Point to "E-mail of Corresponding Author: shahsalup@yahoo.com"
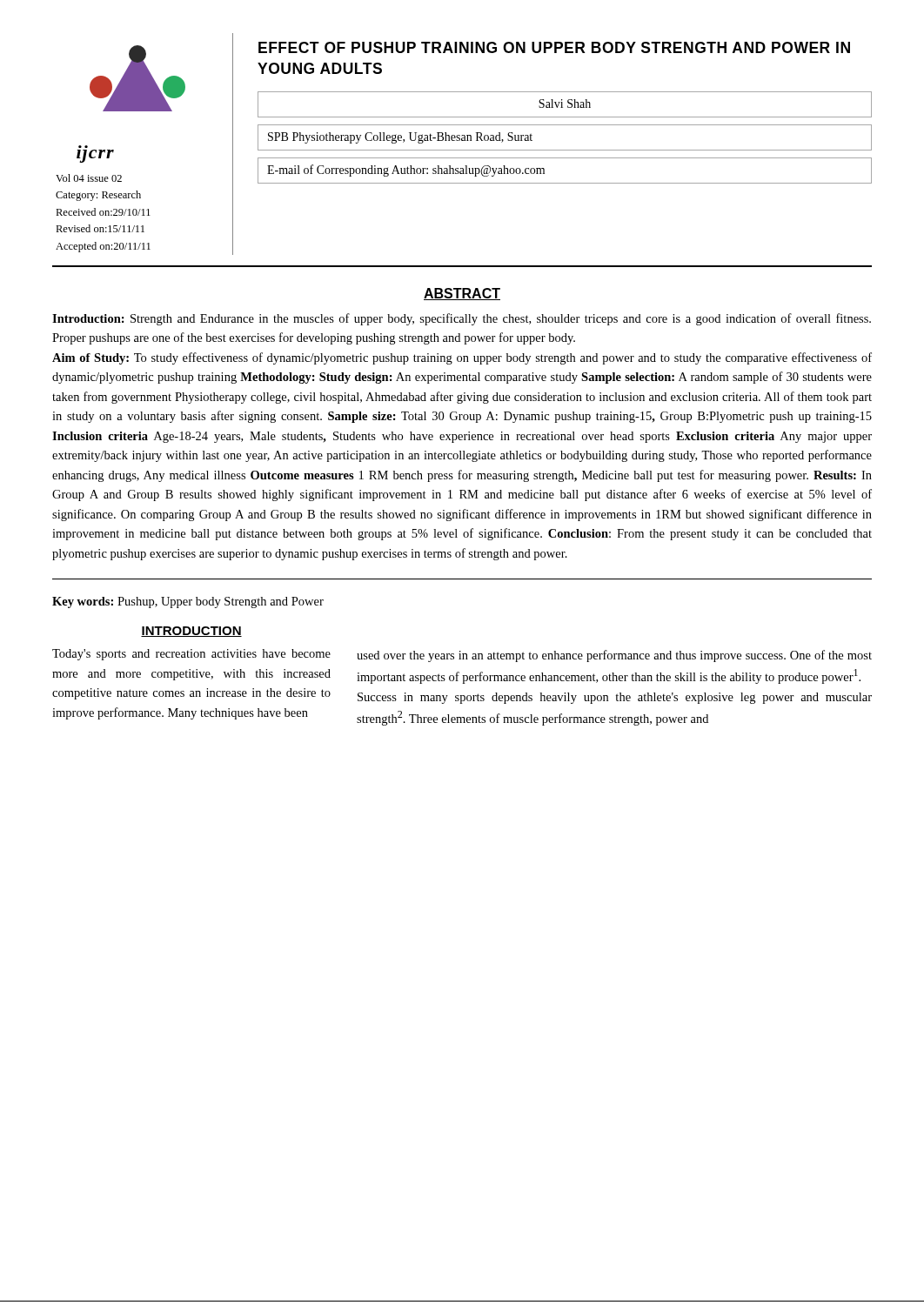 pyautogui.click(x=406, y=170)
